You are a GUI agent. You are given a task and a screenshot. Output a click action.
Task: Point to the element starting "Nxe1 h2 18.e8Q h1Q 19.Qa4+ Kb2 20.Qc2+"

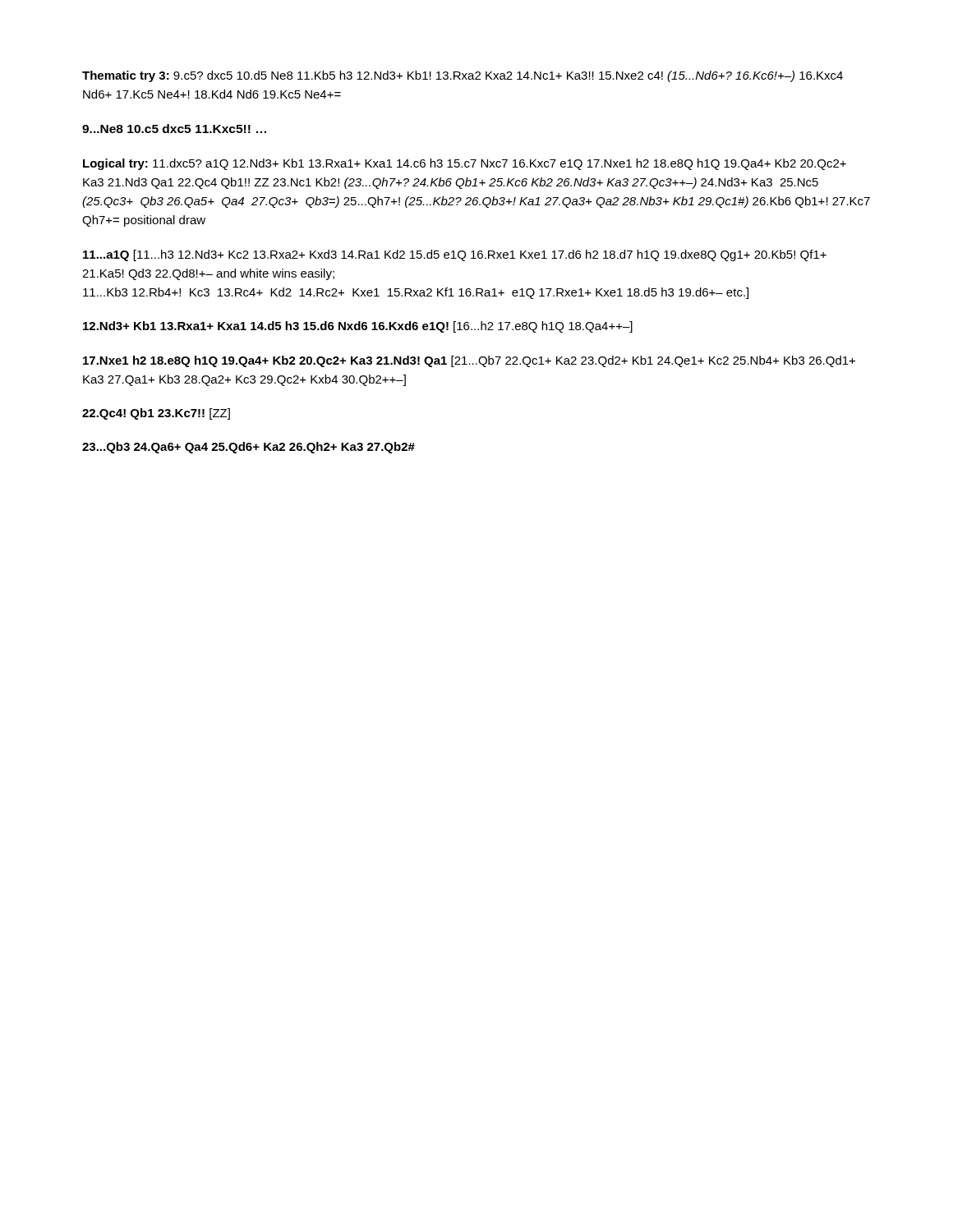(x=469, y=369)
